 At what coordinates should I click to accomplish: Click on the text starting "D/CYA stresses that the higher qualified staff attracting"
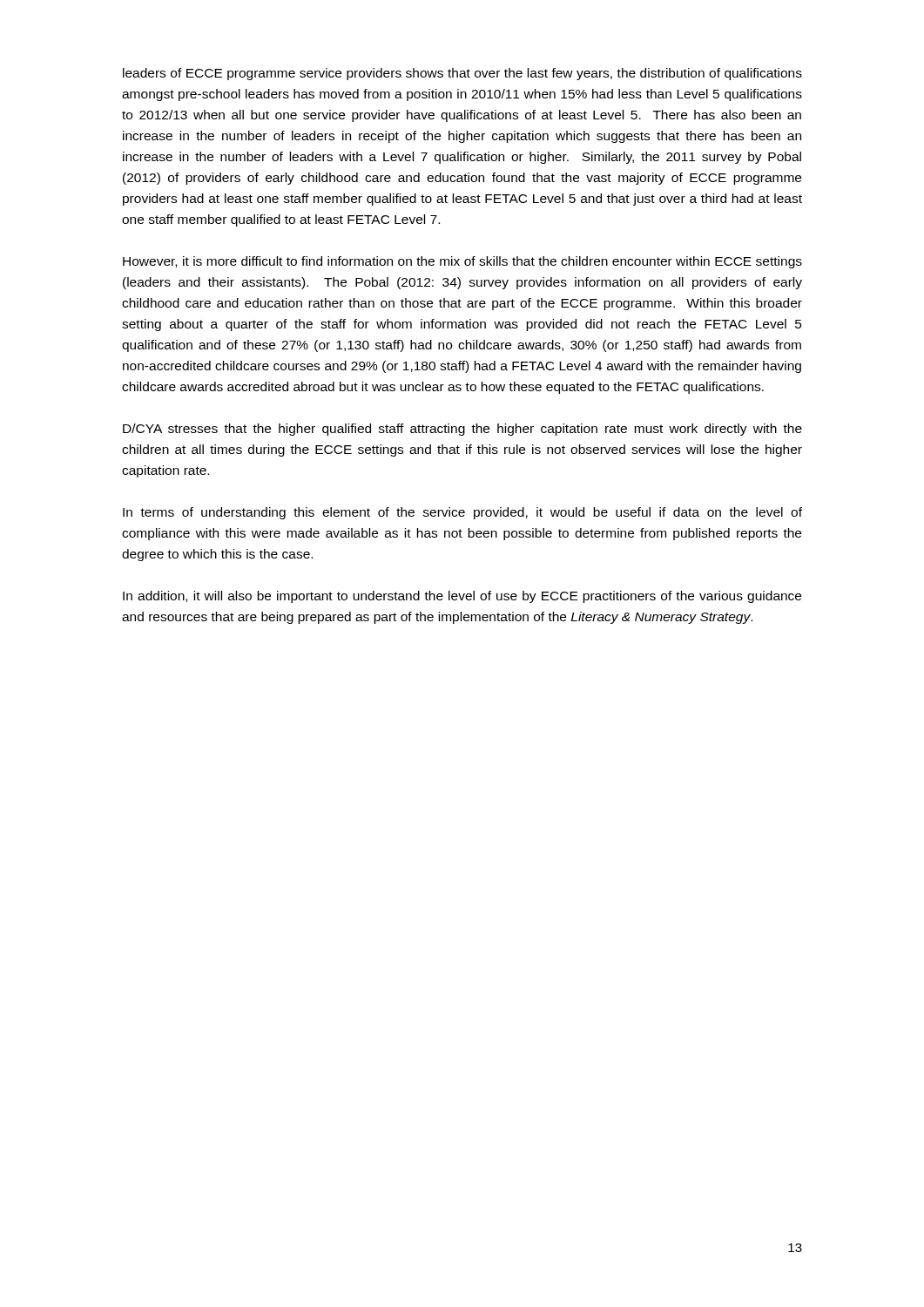point(462,449)
